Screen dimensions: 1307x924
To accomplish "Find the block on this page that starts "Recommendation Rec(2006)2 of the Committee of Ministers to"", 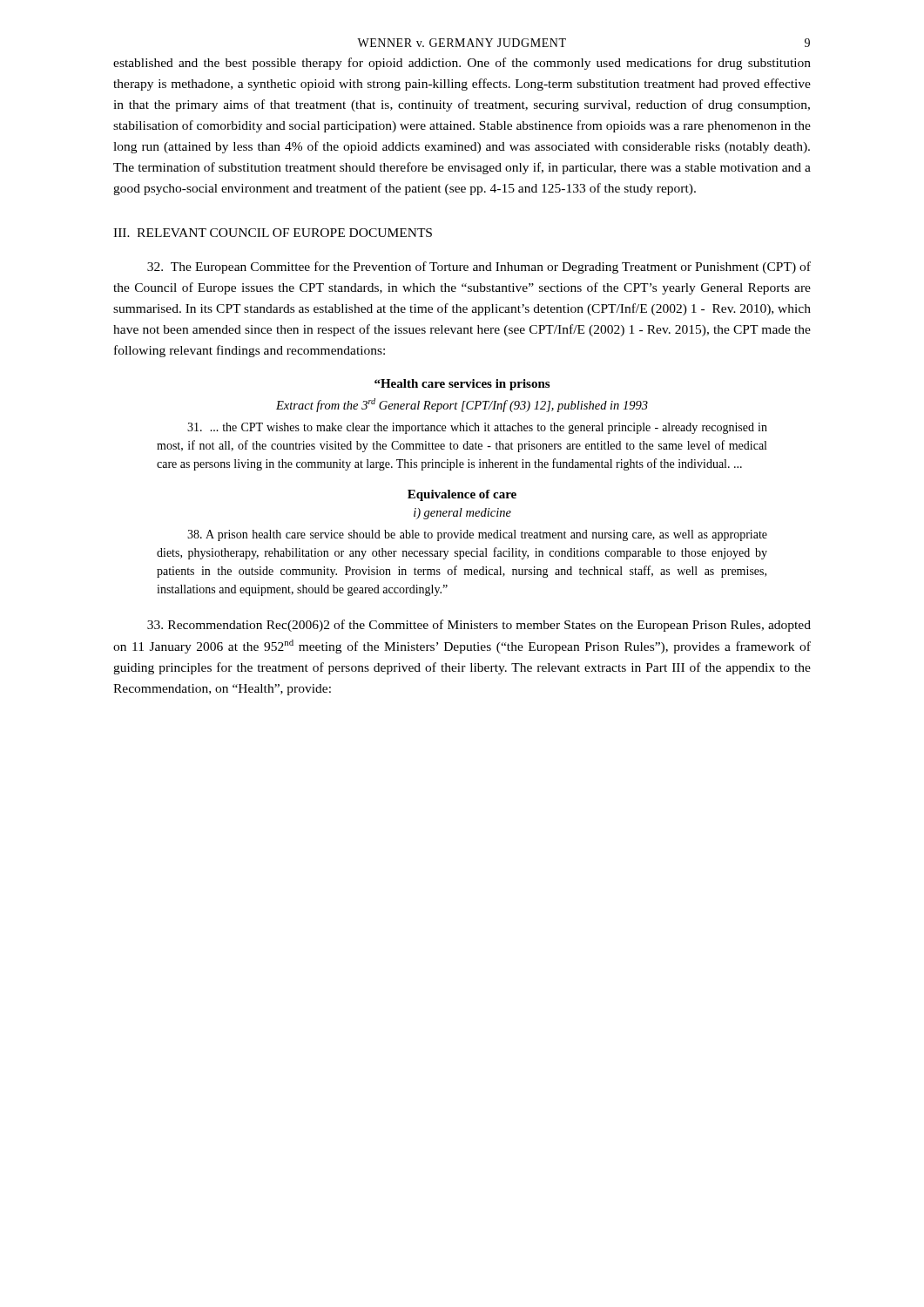I will (x=462, y=656).
